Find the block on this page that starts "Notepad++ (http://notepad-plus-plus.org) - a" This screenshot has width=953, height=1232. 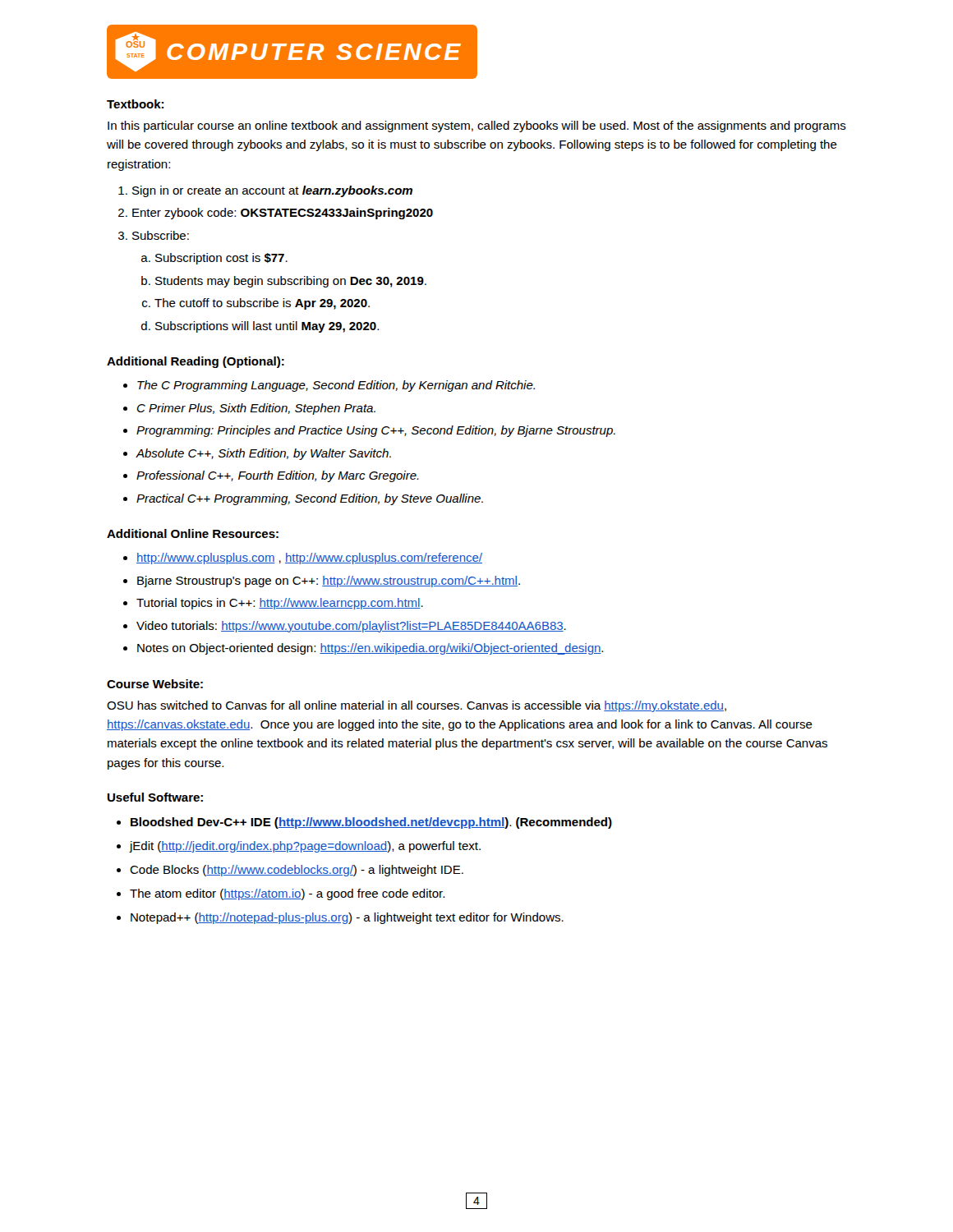[x=347, y=917]
